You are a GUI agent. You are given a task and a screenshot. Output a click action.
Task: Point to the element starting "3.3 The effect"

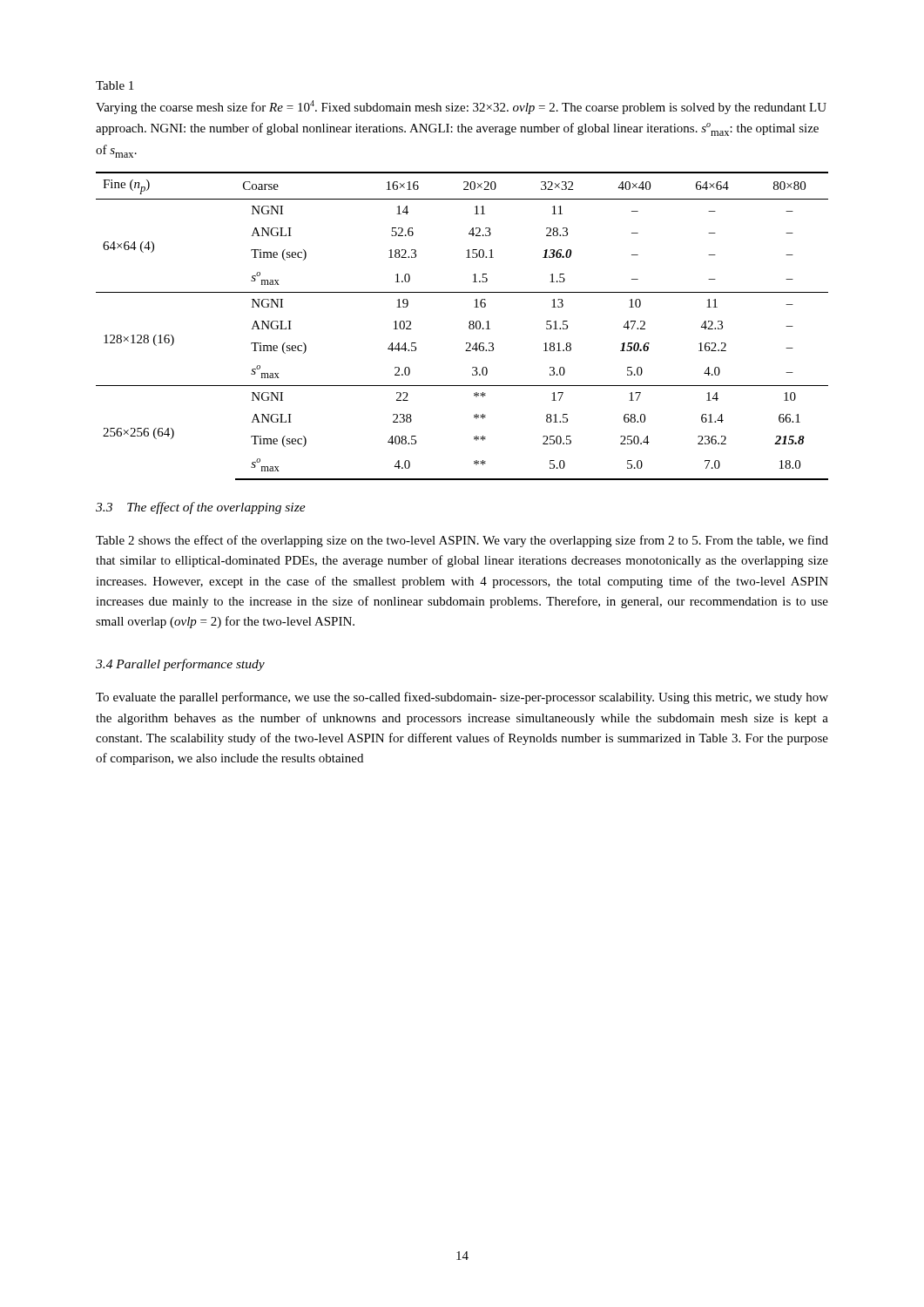coord(201,508)
